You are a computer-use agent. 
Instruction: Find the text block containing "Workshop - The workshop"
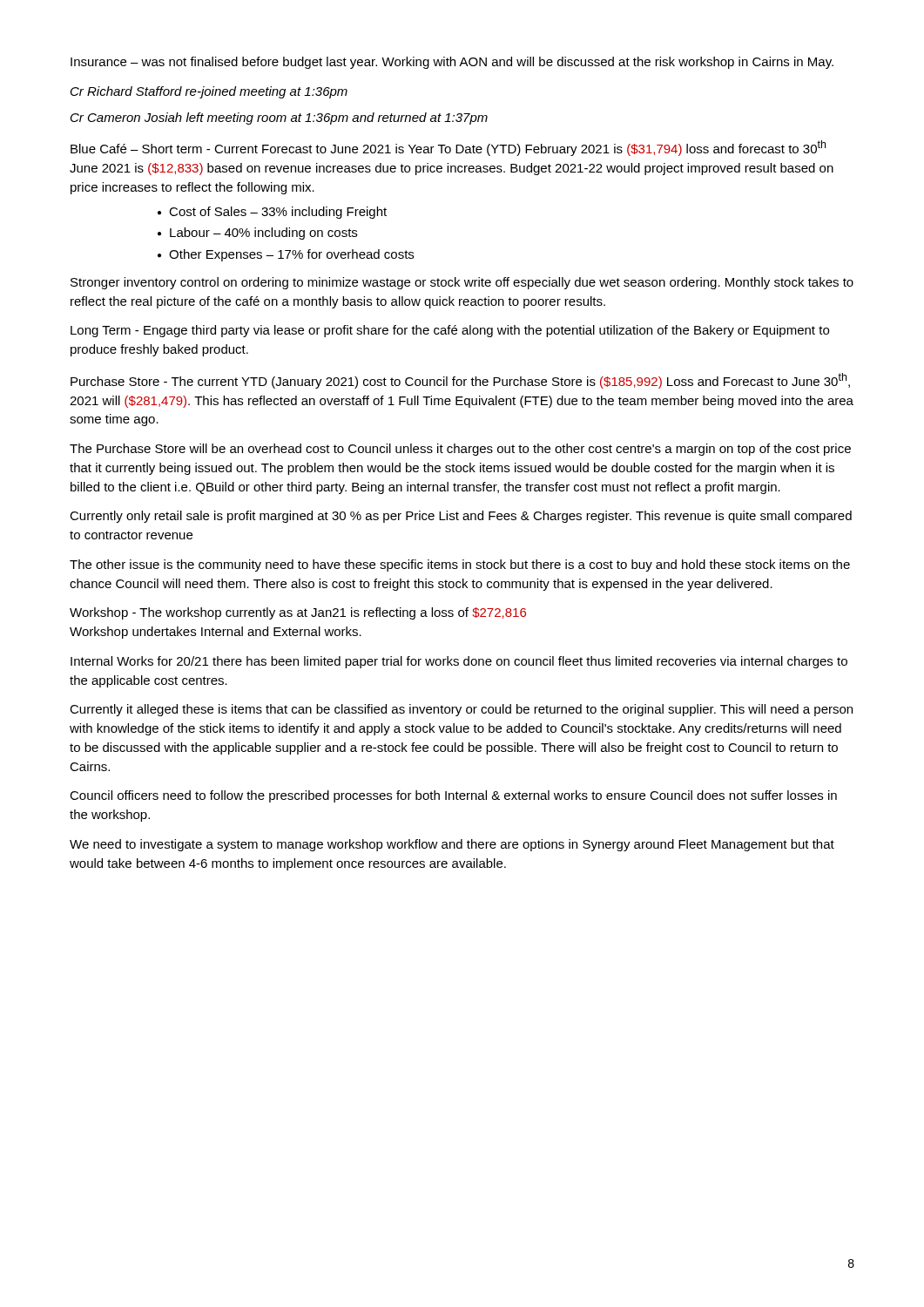[x=298, y=622]
